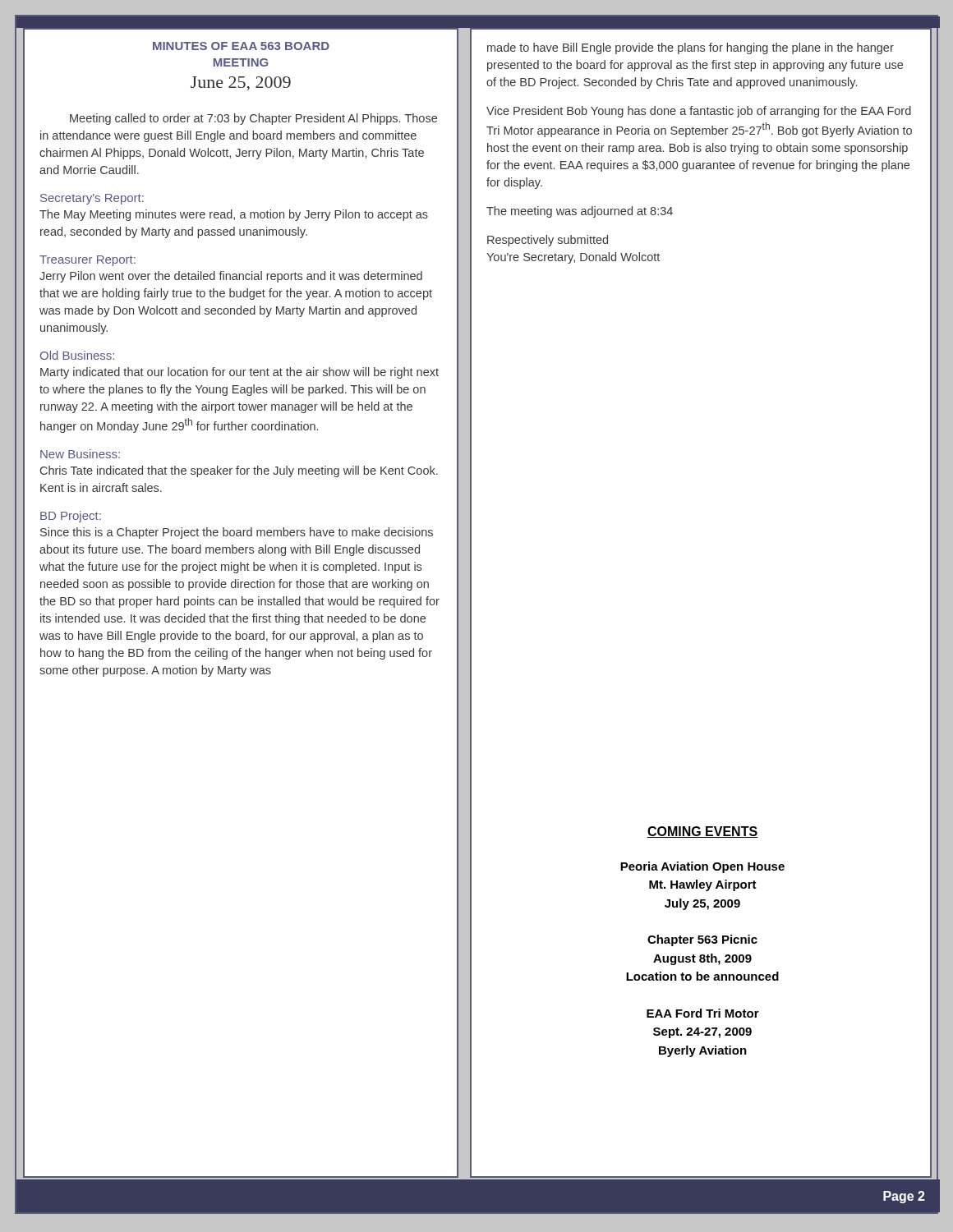The height and width of the screenshot is (1232, 953).
Task: Navigate to the element starting "made to have Bill Engle provide"
Action: tap(695, 65)
